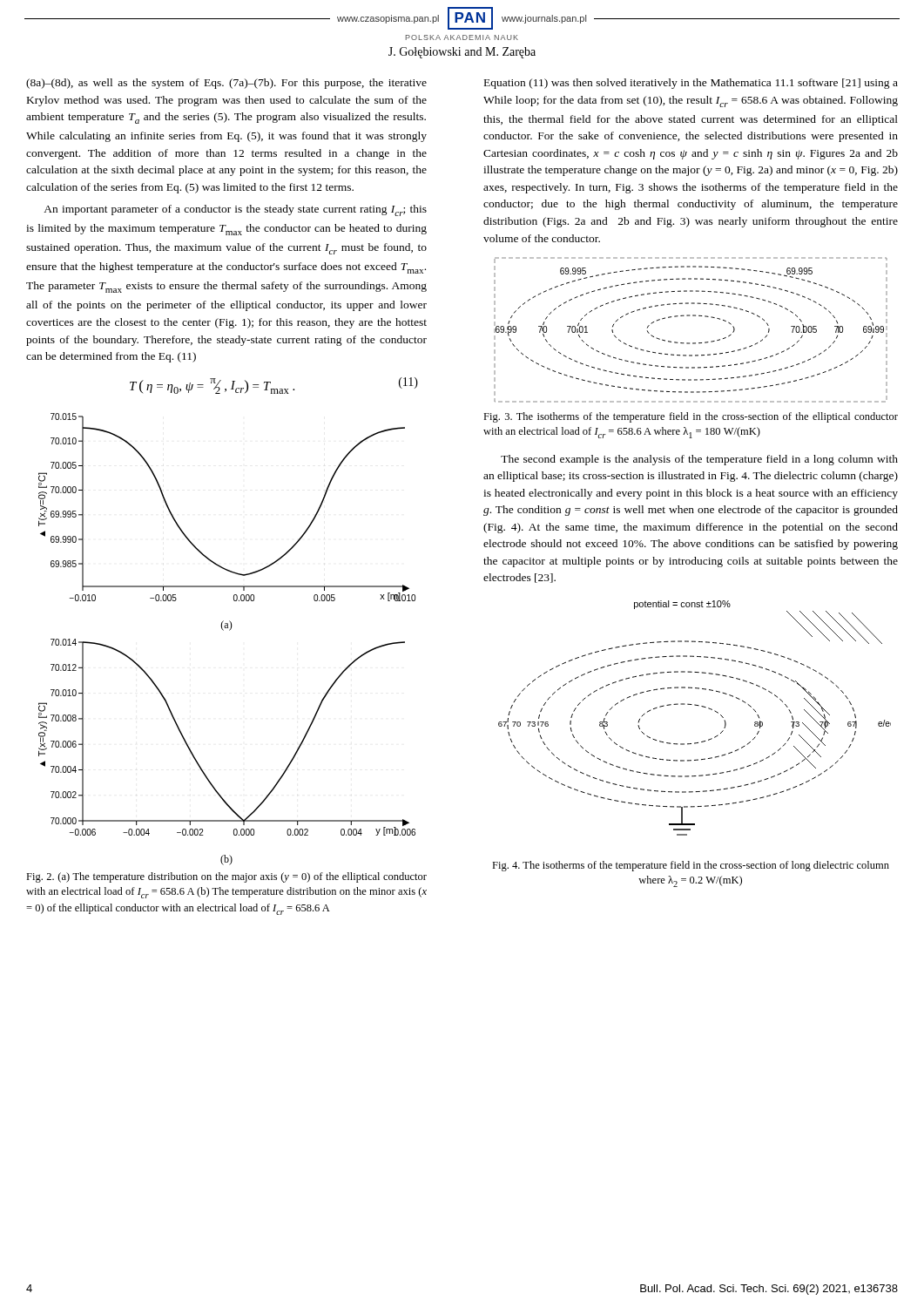Point to the caption beginning "Fig. 3. The isotherms of the"
The height and width of the screenshot is (1307, 924).
(x=691, y=425)
